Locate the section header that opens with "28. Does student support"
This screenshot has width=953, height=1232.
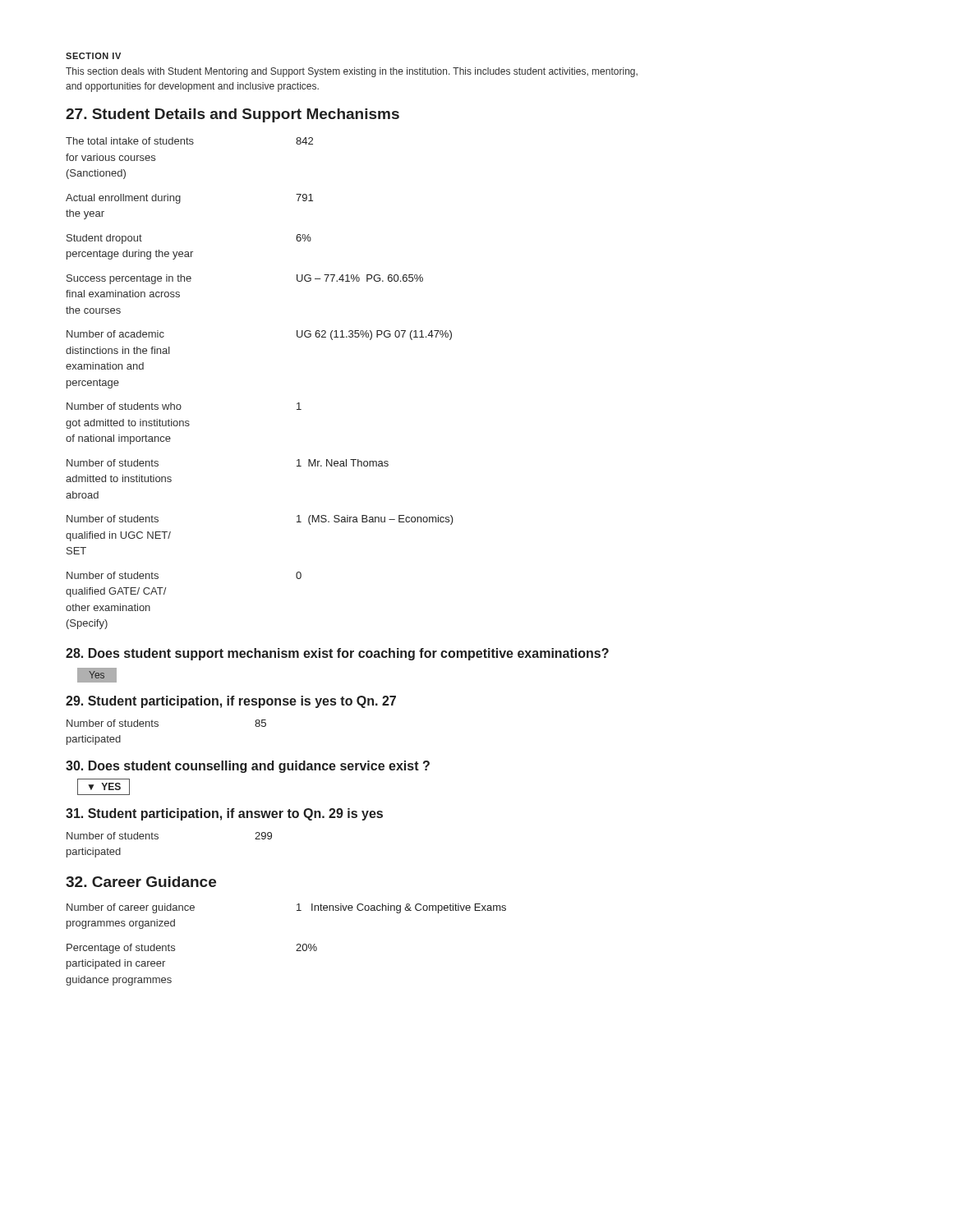coord(337,653)
